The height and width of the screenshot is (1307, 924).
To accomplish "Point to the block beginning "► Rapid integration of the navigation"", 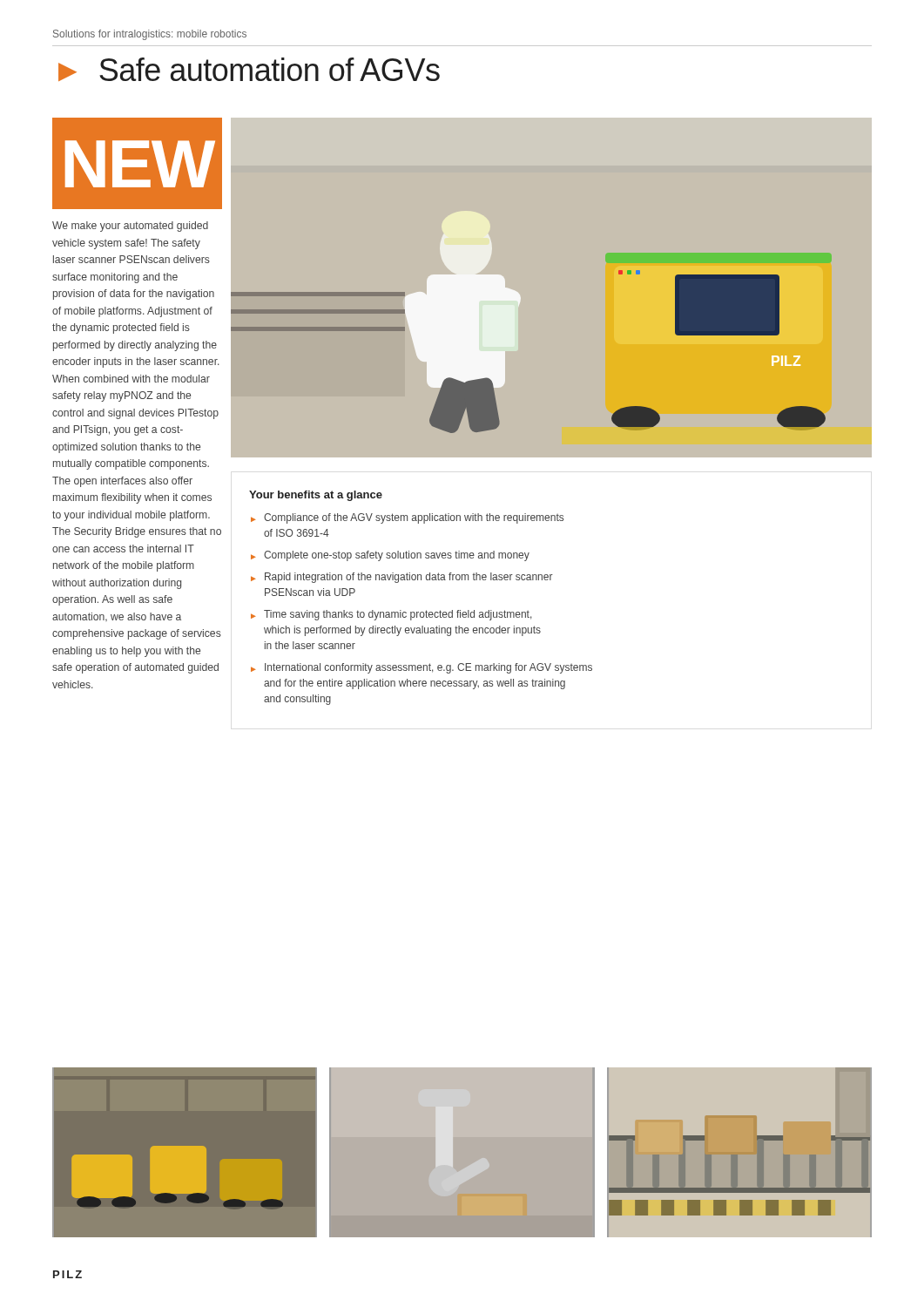I will tap(401, 585).
